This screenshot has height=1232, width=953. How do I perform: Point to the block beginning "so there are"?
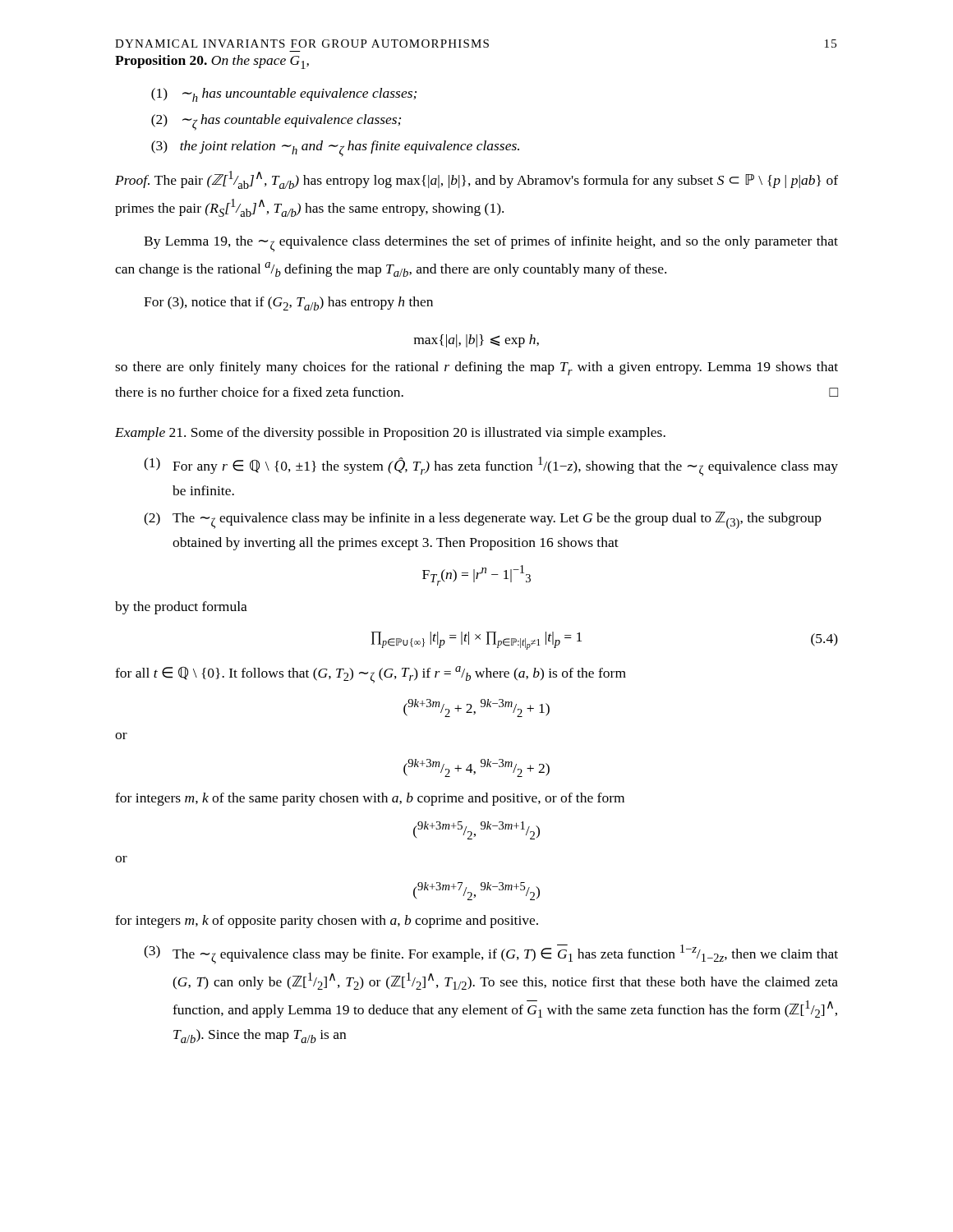476,380
